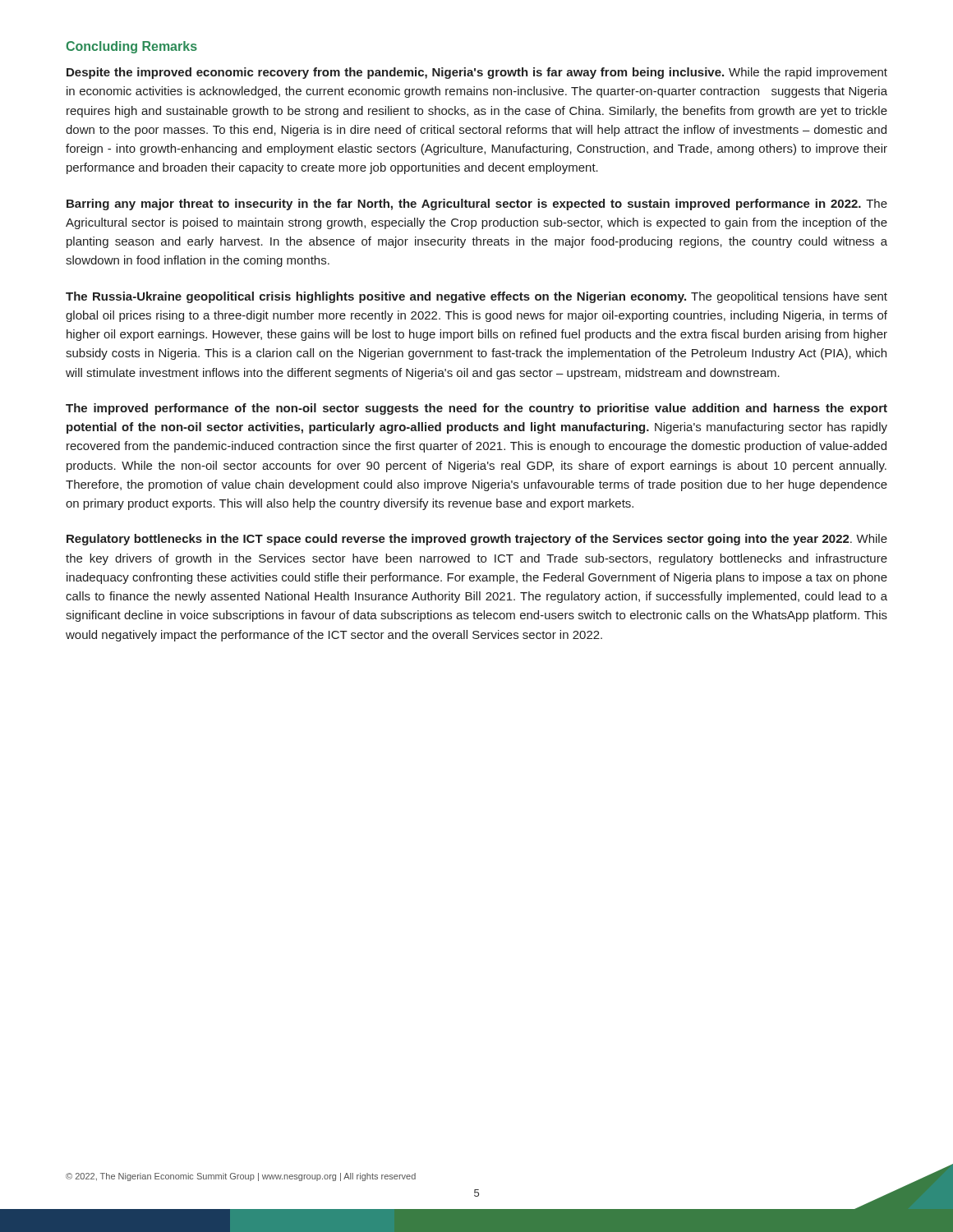Select the element starting "The Russia-Ukraine geopolitical crisis highlights"
The image size is (953, 1232).
[476, 334]
